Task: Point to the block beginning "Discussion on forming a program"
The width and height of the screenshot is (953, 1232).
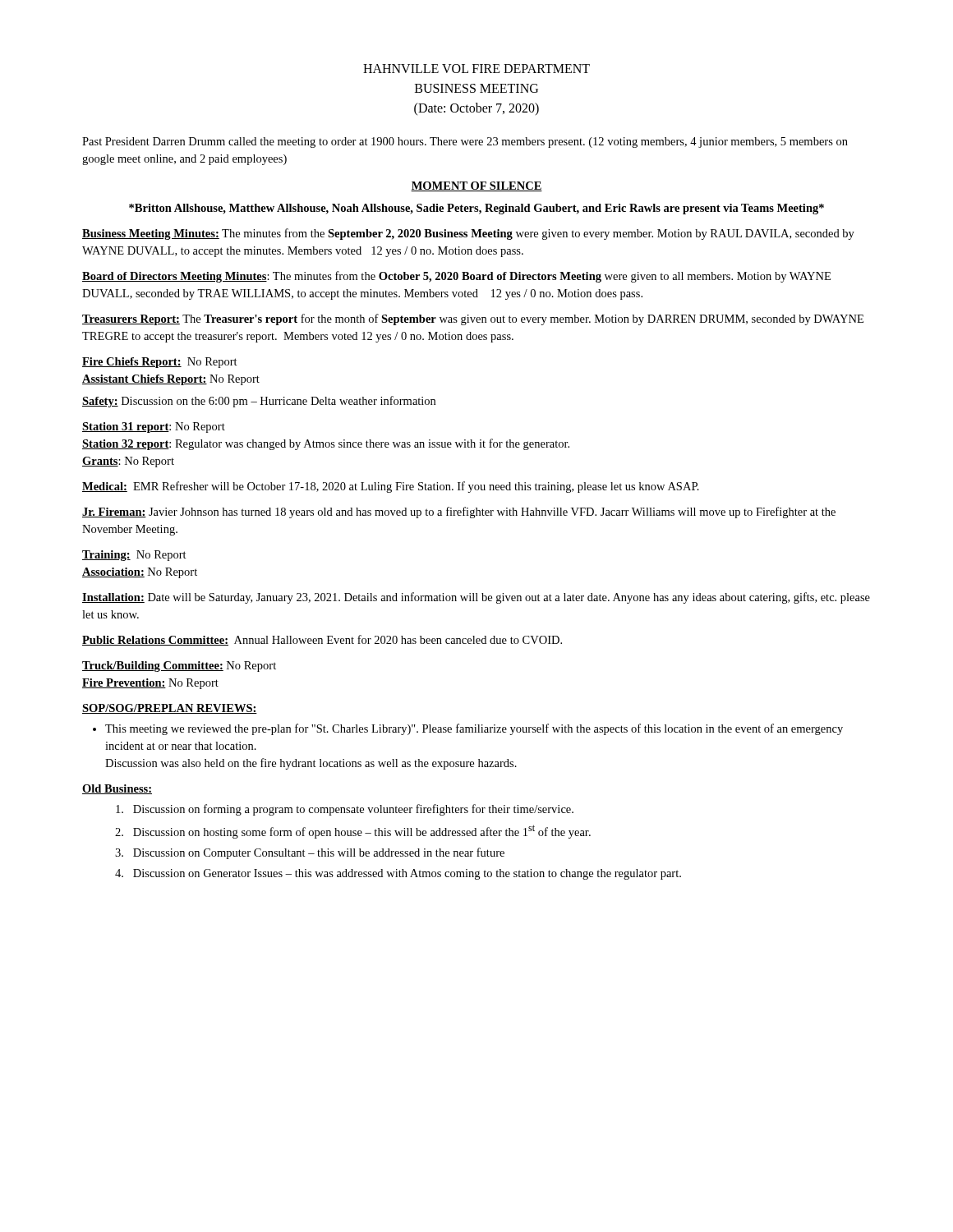Action: pos(345,809)
